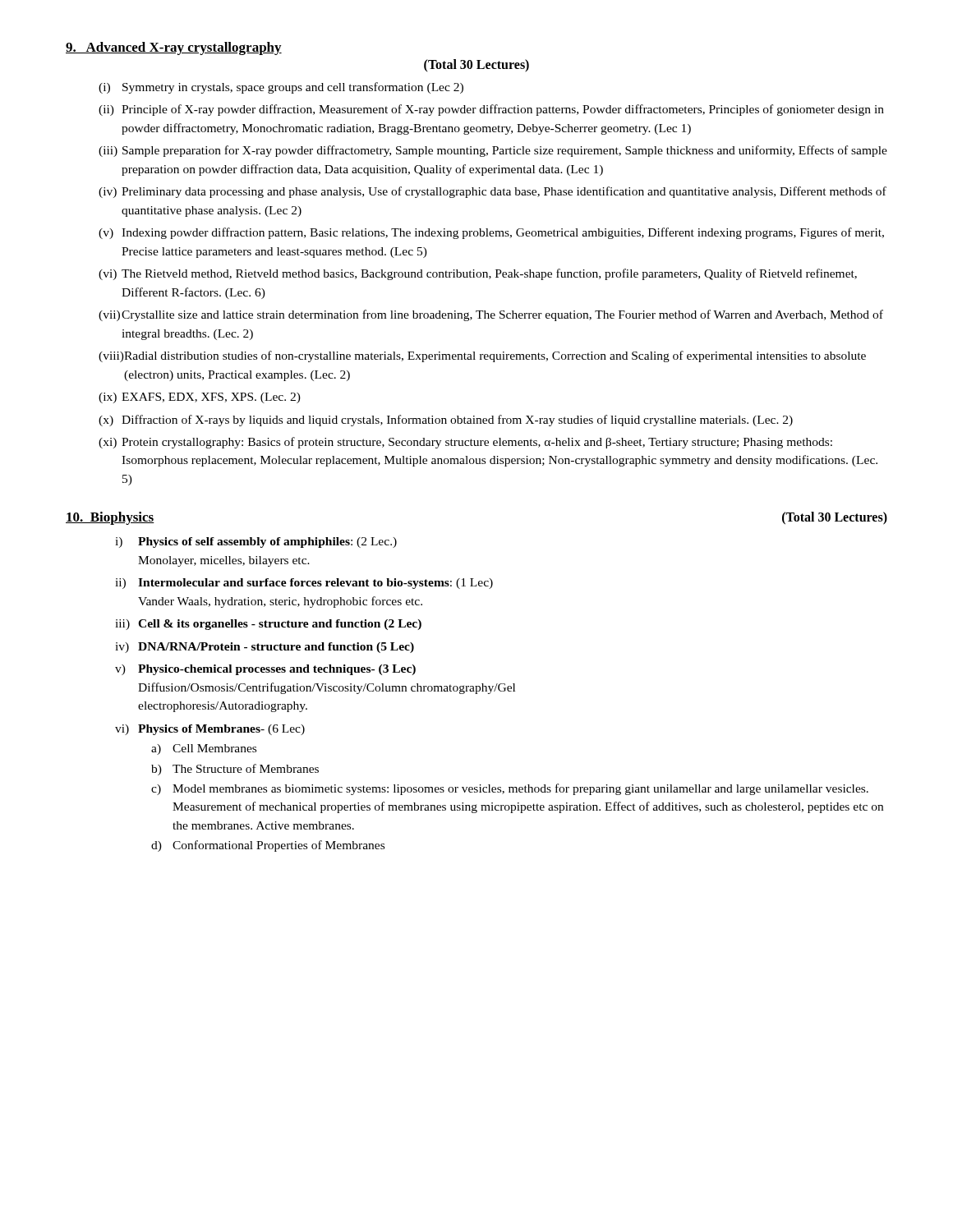Image resolution: width=953 pixels, height=1232 pixels.
Task: Navigate to the region starting "(viii) Radial distribution studies"
Action: (x=493, y=365)
